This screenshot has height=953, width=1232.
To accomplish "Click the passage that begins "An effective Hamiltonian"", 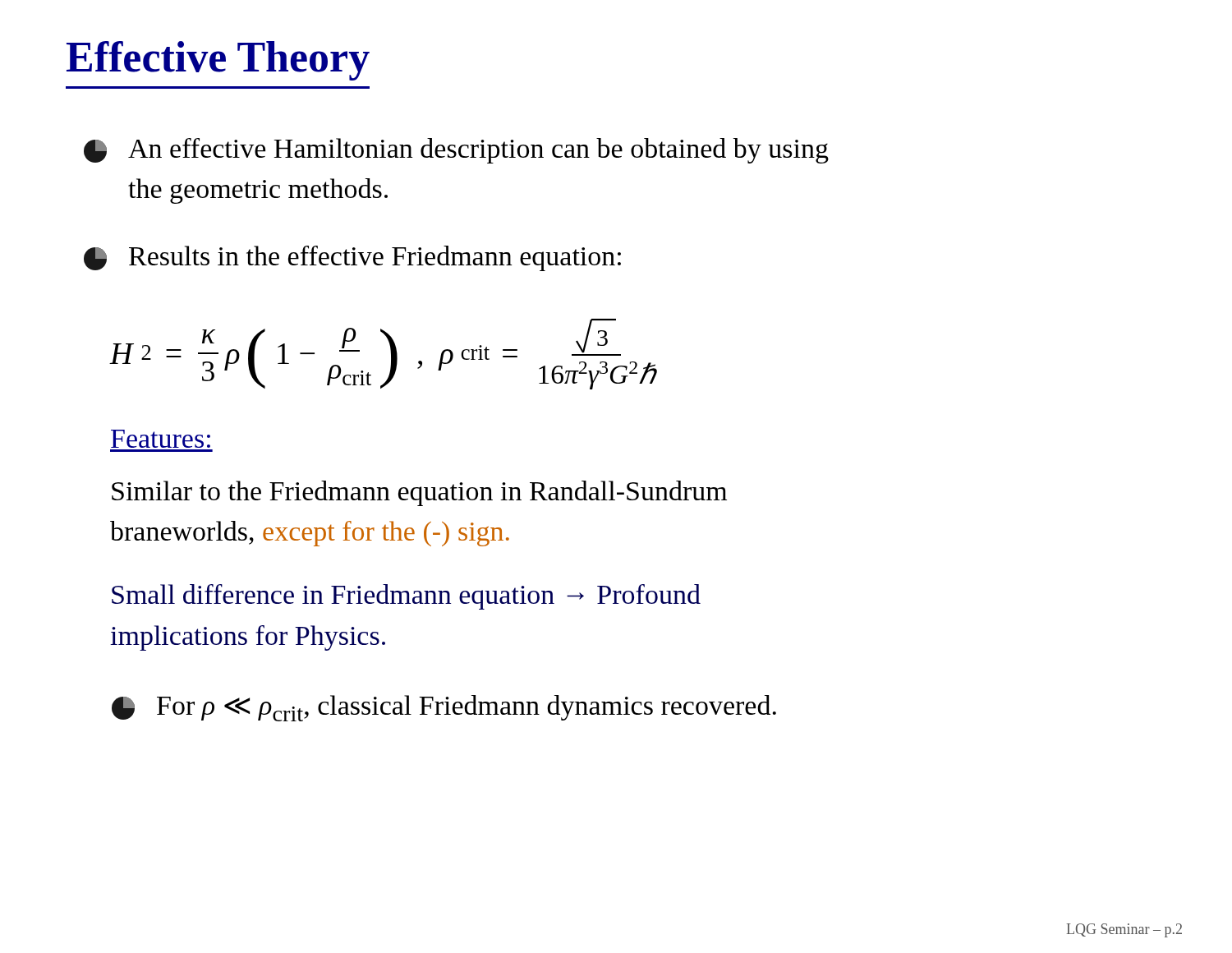I will tap(455, 169).
